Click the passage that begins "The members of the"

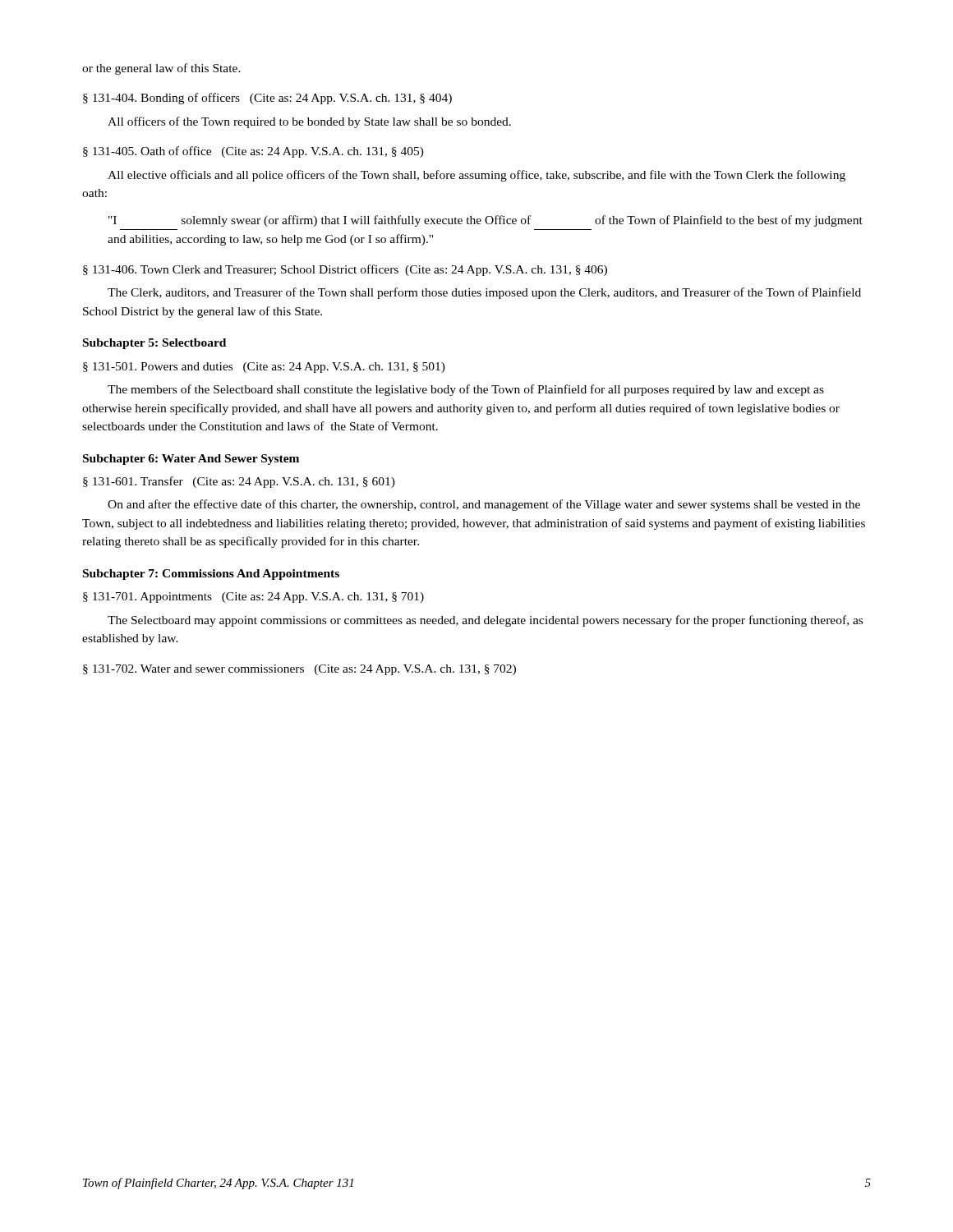click(476, 408)
